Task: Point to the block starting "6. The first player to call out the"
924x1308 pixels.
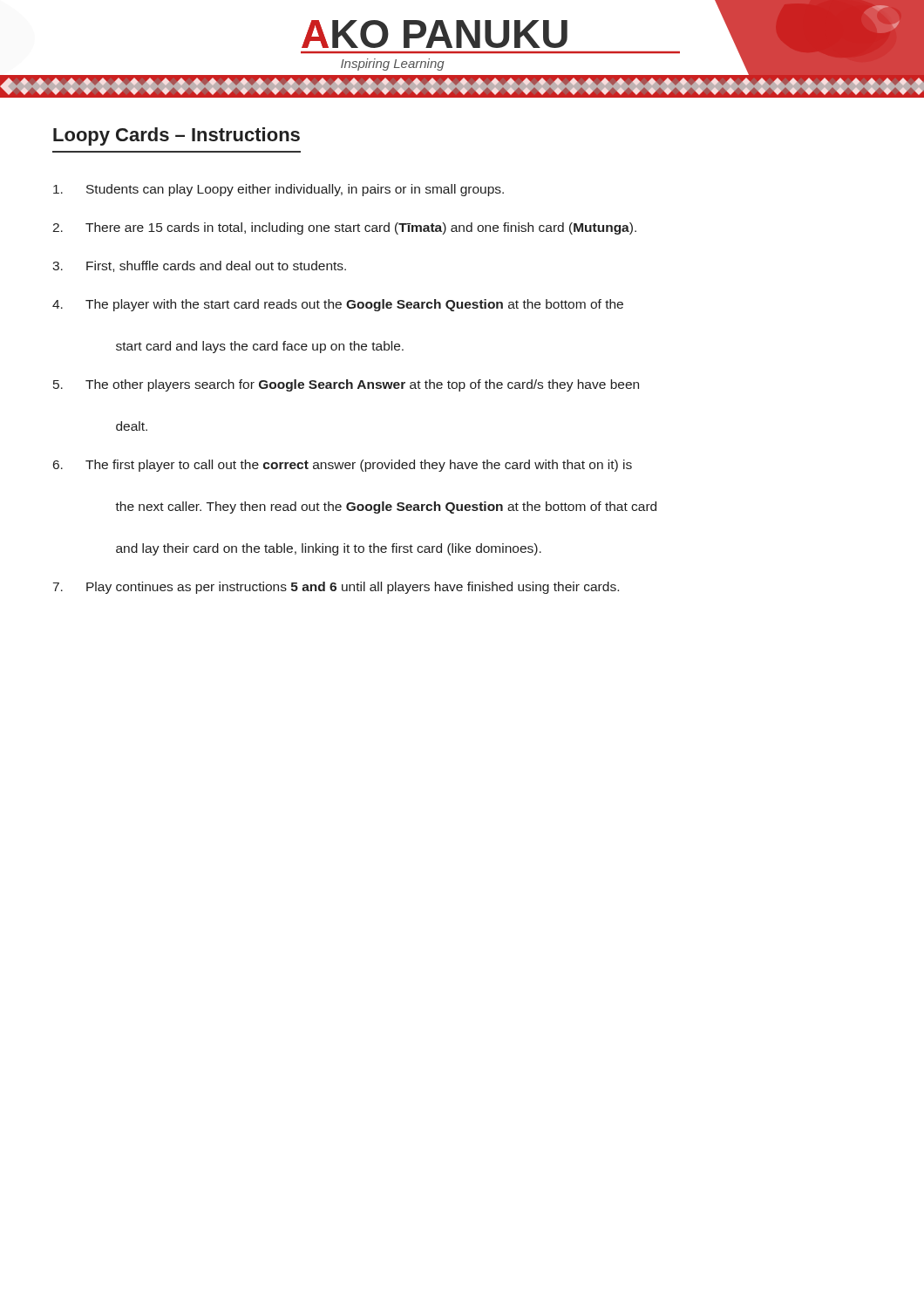Action: pyautogui.click(x=462, y=507)
